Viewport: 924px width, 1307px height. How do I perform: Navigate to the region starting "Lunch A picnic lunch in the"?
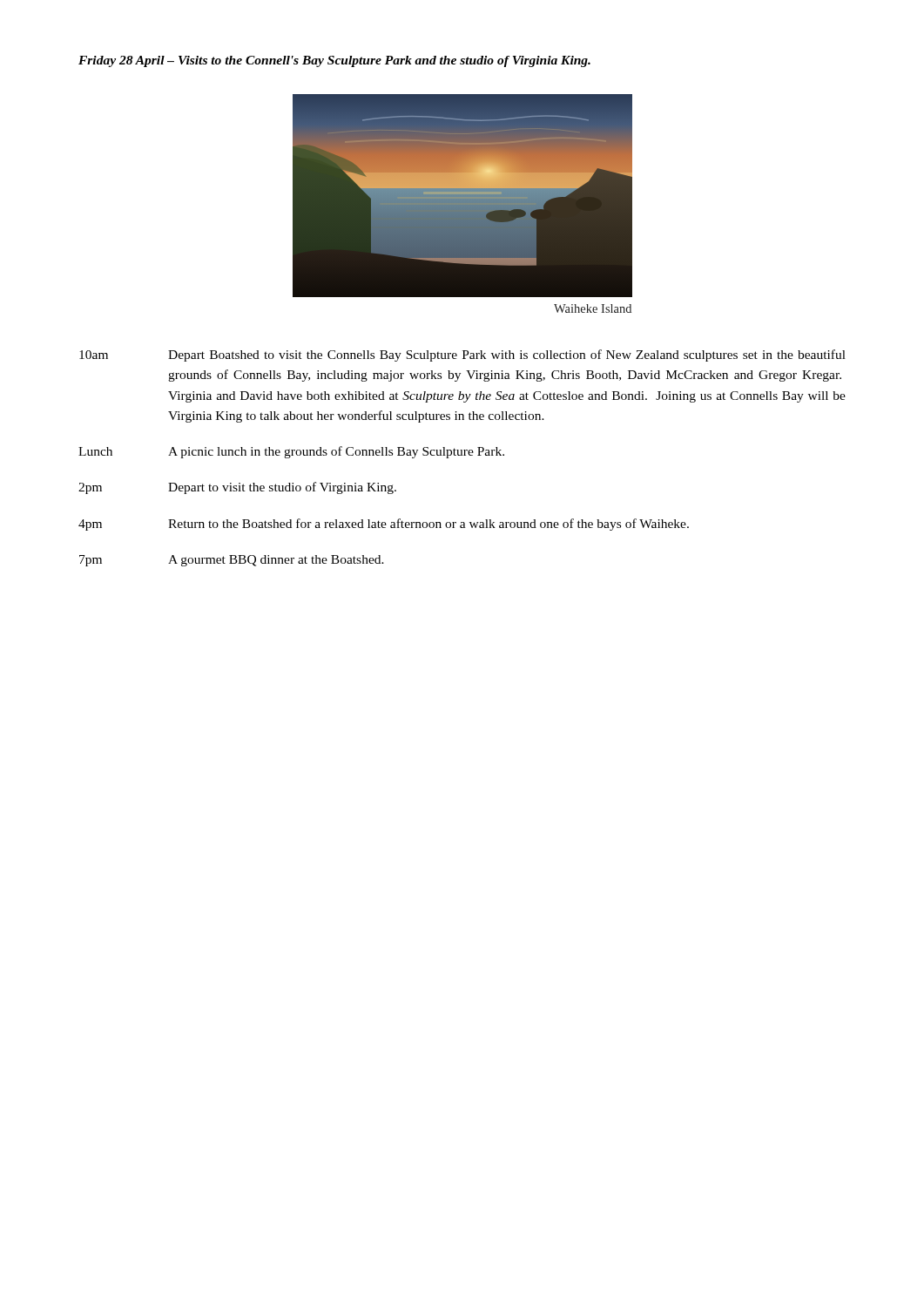pos(462,459)
